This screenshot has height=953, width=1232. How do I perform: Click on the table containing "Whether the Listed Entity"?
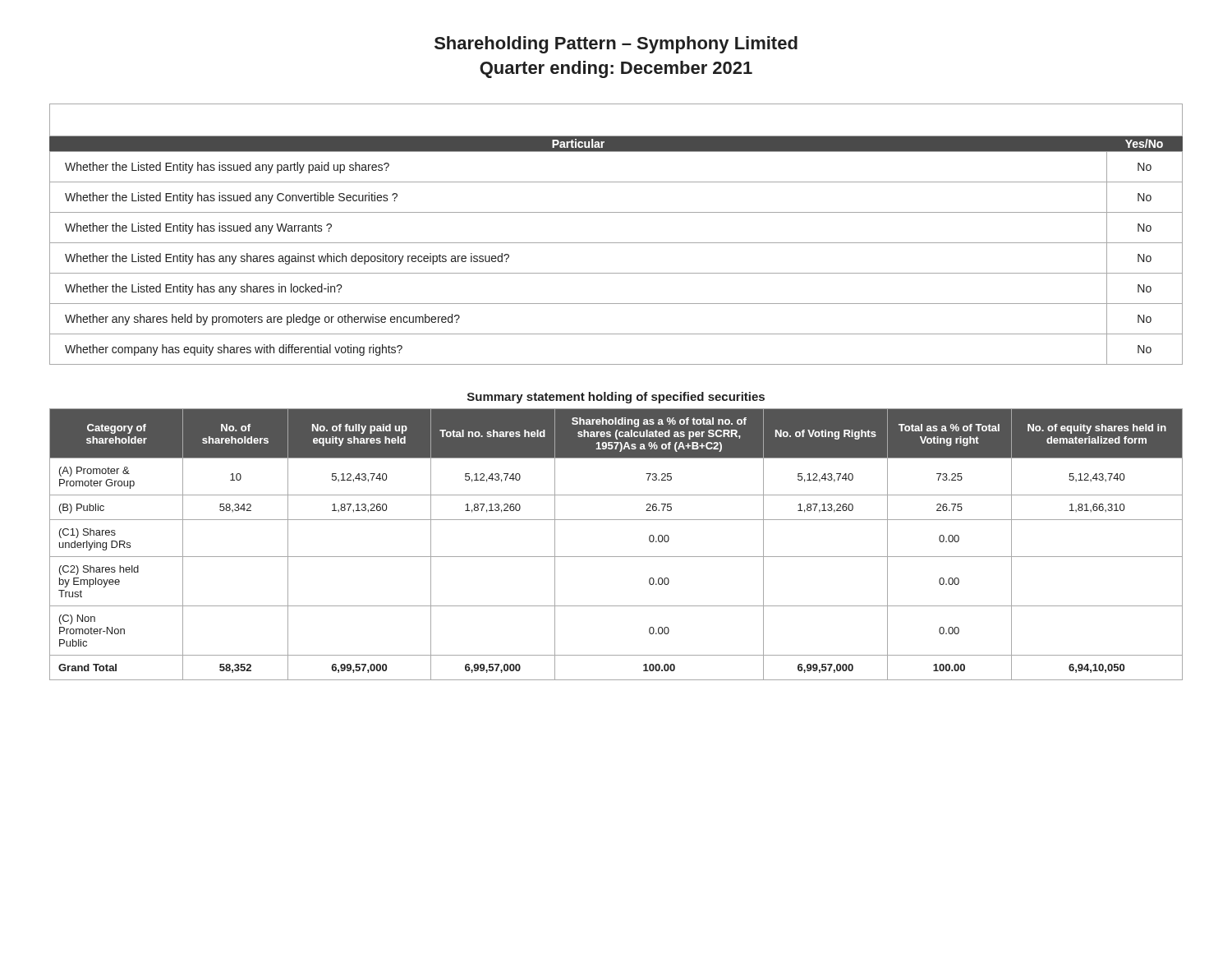pyautogui.click(x=616, y=234)
